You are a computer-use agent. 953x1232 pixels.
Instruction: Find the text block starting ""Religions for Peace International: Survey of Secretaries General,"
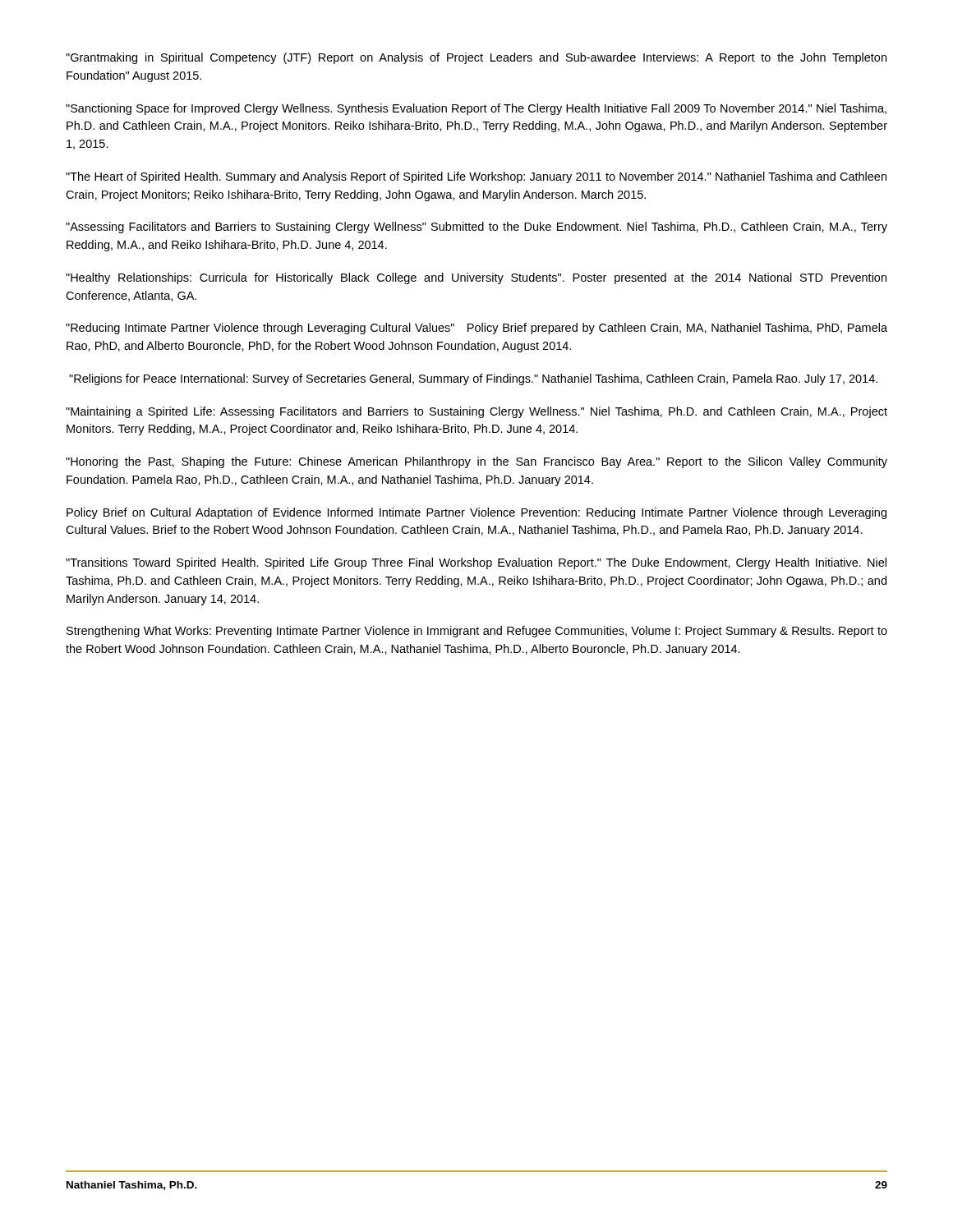tap(472, 378)
